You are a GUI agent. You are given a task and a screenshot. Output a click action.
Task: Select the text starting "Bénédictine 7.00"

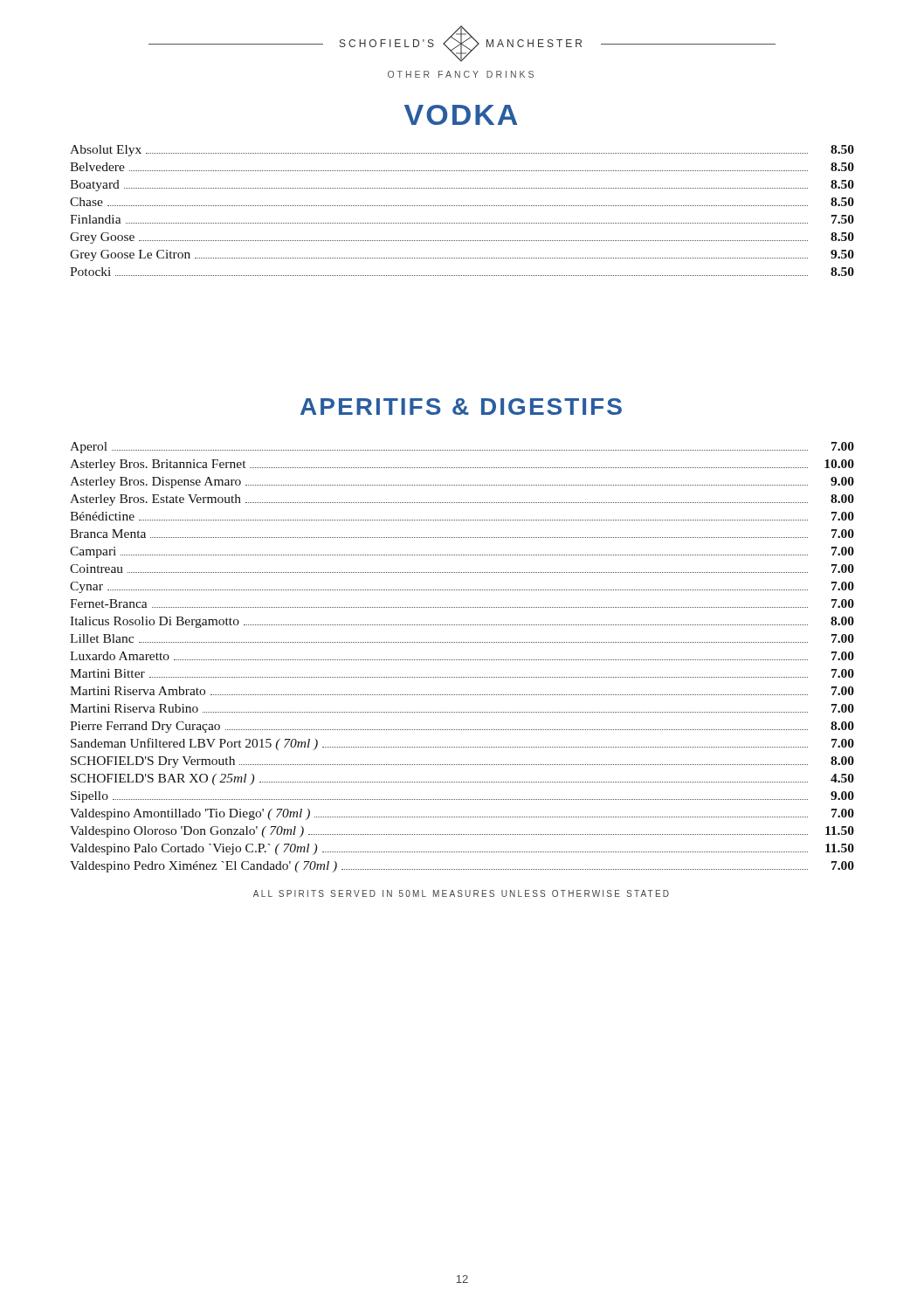pyautogui.click(x=462, y=516)
